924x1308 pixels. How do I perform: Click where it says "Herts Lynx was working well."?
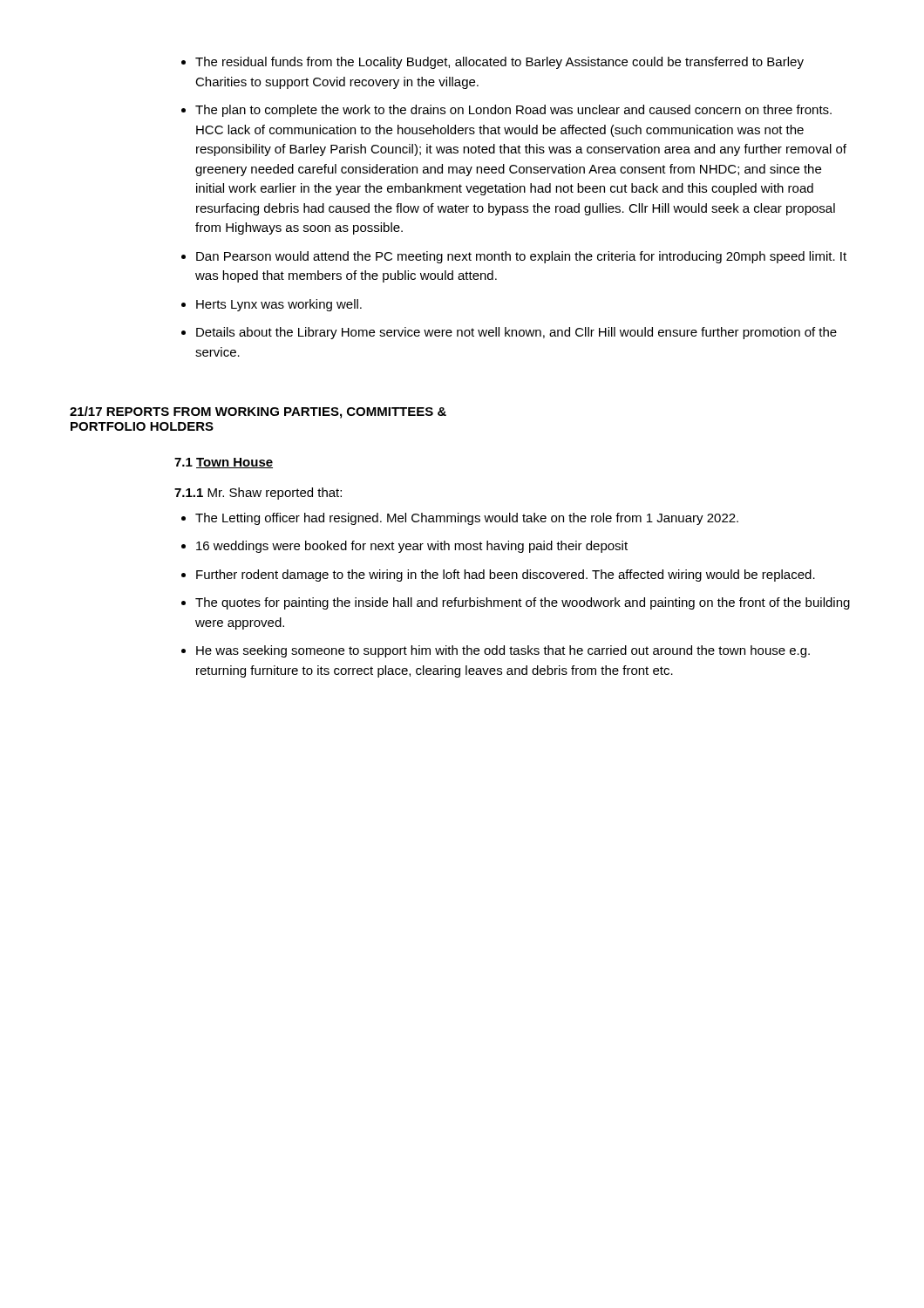pos(279,305)
